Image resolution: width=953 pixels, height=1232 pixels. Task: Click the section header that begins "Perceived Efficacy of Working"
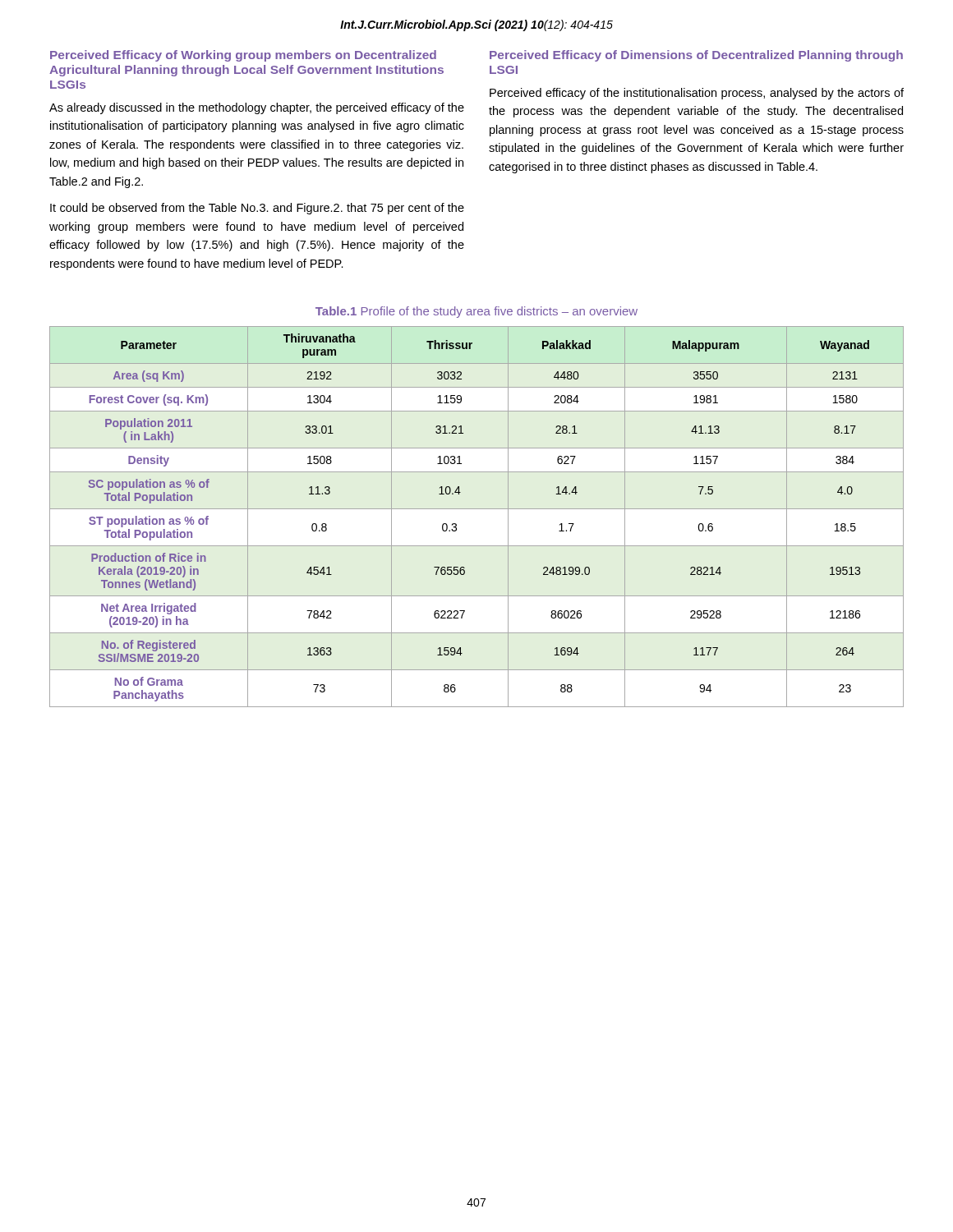[247, 69]
